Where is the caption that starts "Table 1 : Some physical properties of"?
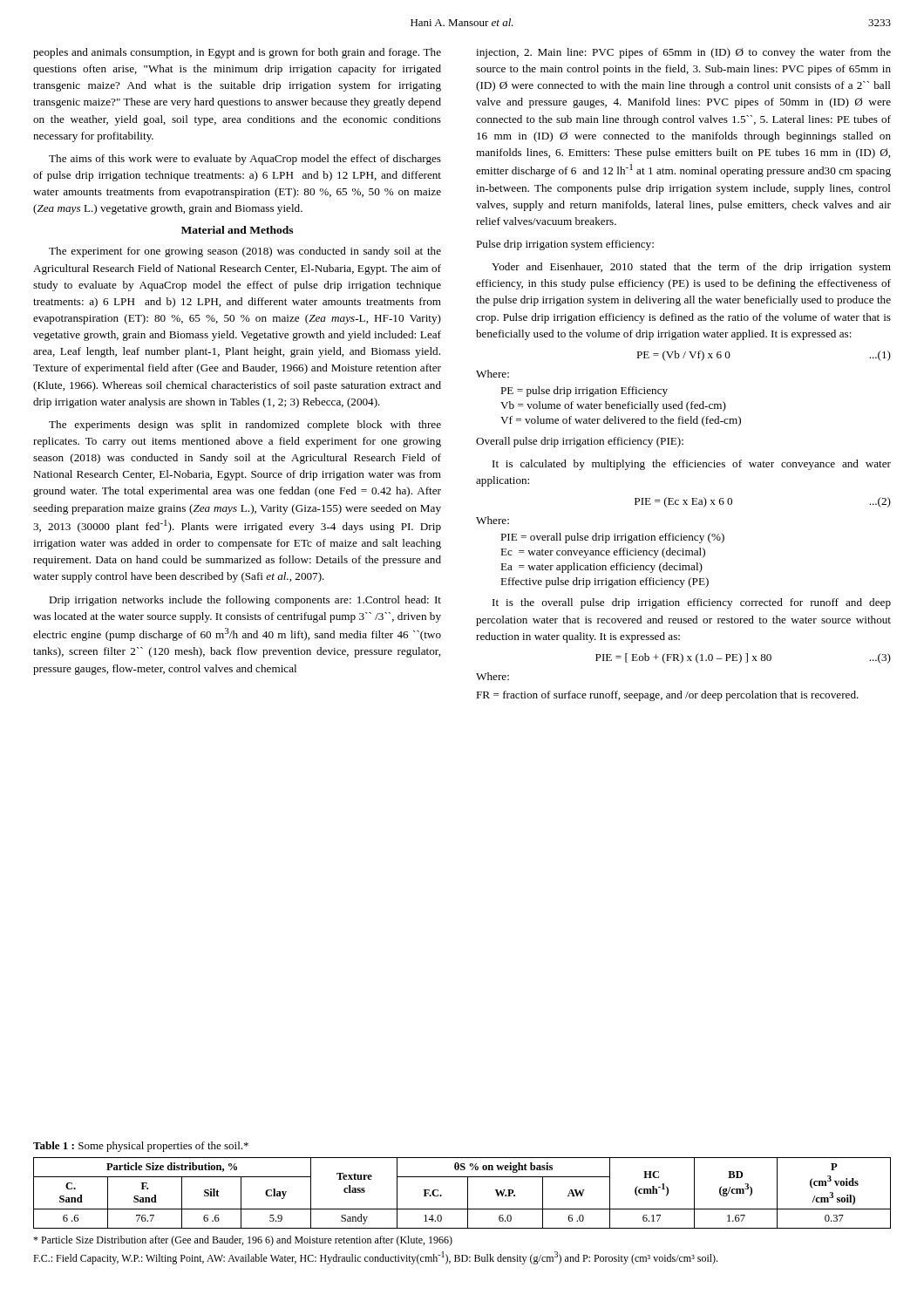Screen dimensions: 1308x924 tap(141, 1145)
